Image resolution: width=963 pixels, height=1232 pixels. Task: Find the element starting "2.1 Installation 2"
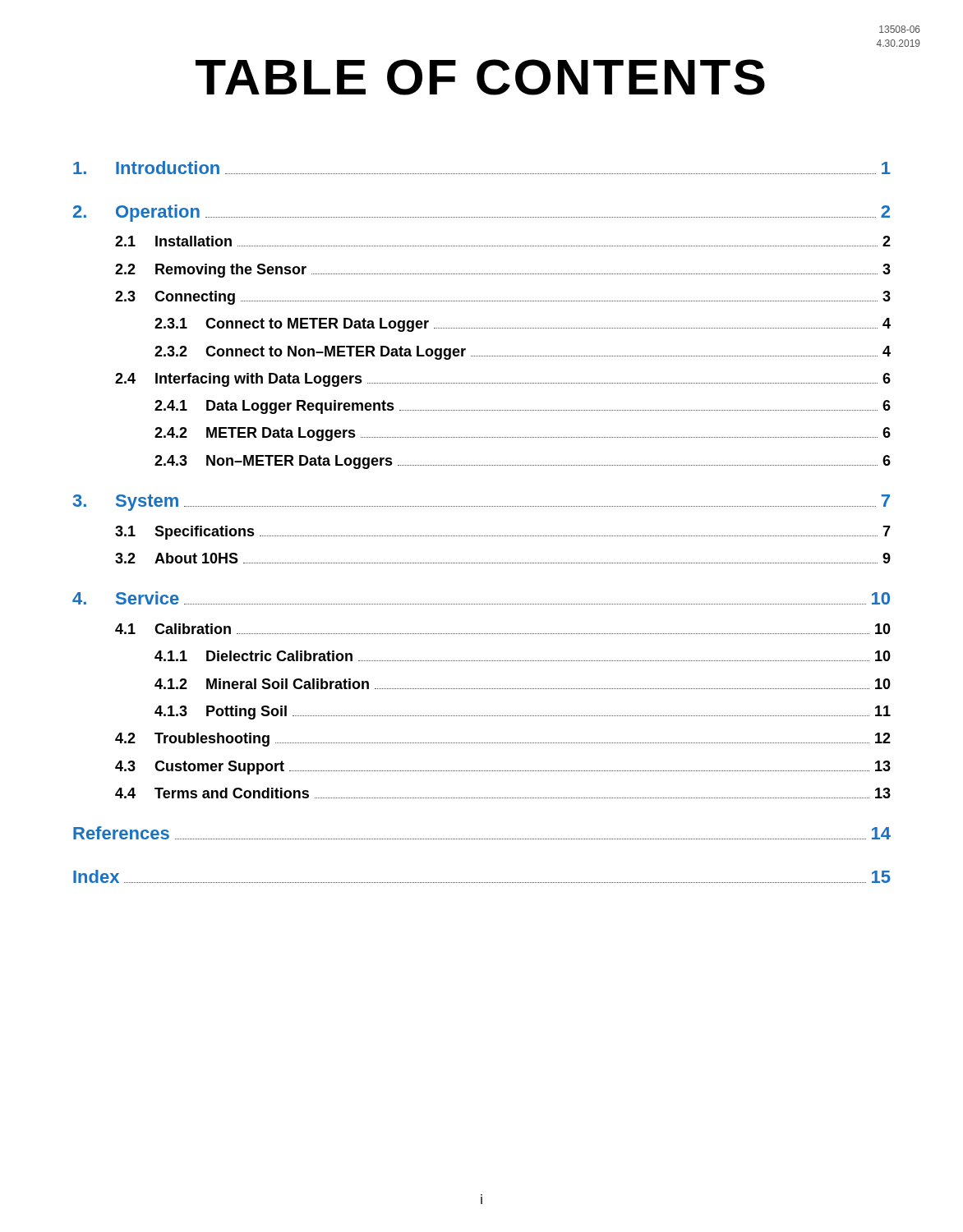click(503, 242)
